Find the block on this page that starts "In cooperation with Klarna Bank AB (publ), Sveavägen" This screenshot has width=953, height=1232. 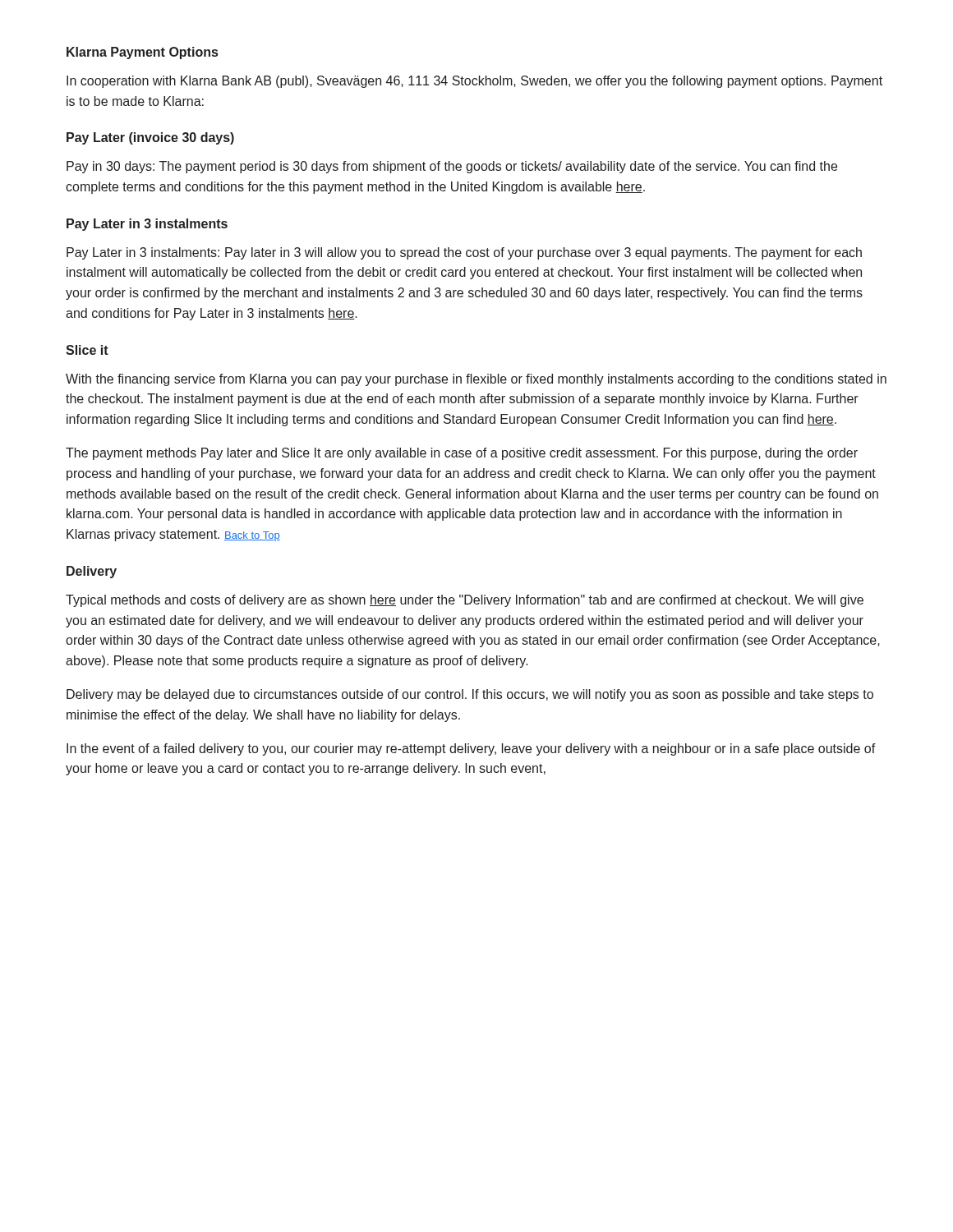point(474,91)
